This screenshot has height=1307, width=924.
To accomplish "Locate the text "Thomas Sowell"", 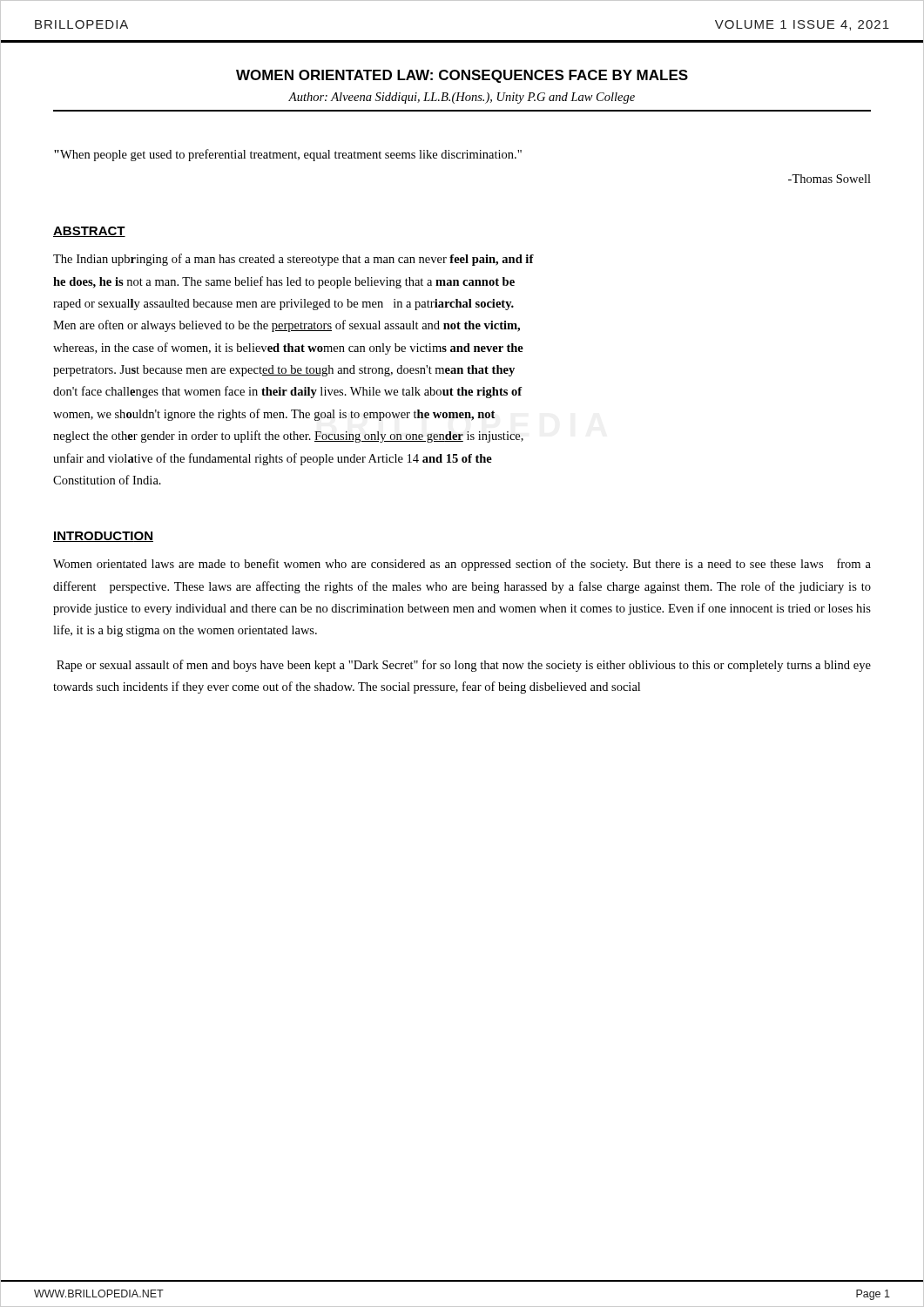I will coord(829,179).
